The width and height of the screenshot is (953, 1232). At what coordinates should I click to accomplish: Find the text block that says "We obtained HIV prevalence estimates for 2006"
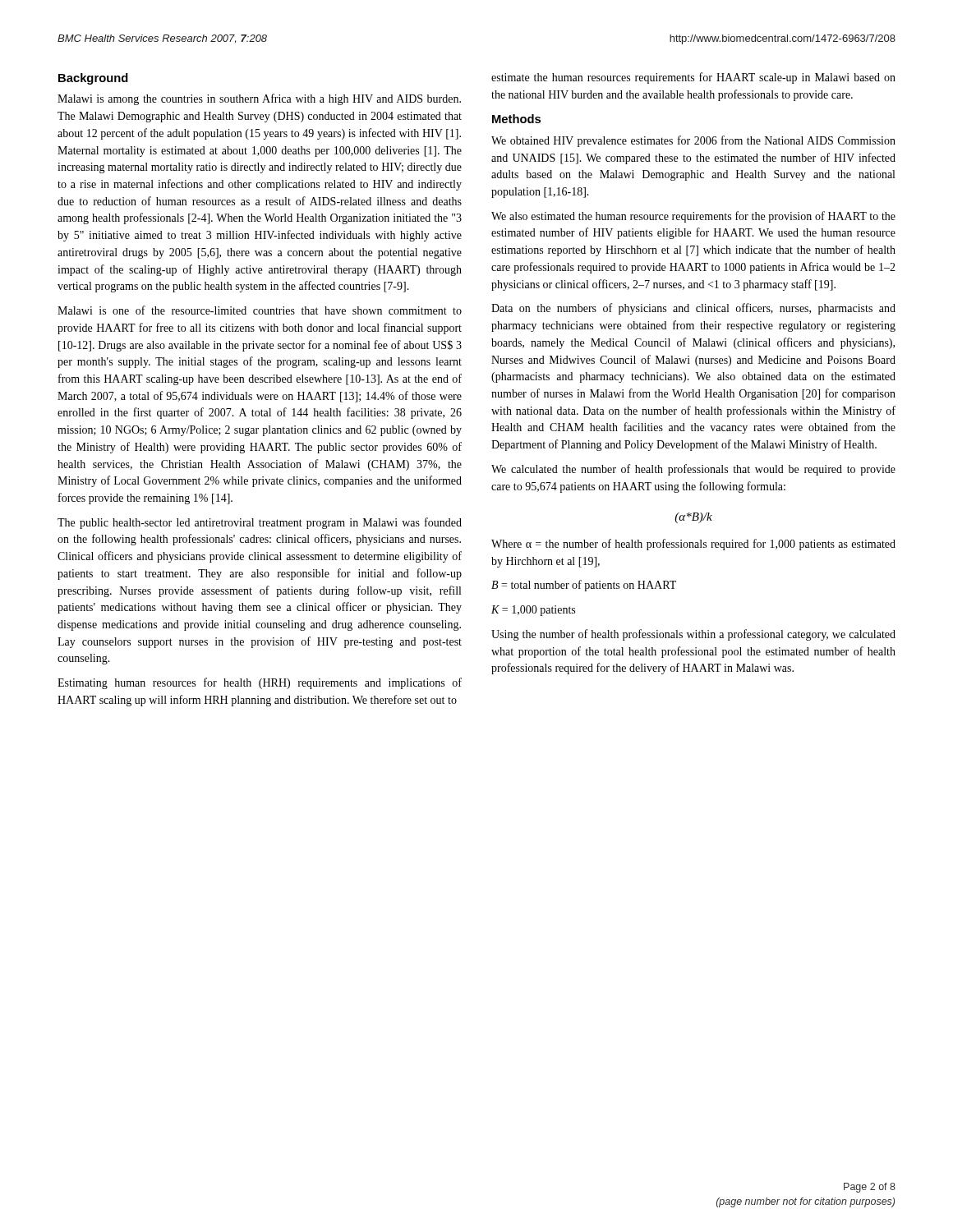coord(693,314)
